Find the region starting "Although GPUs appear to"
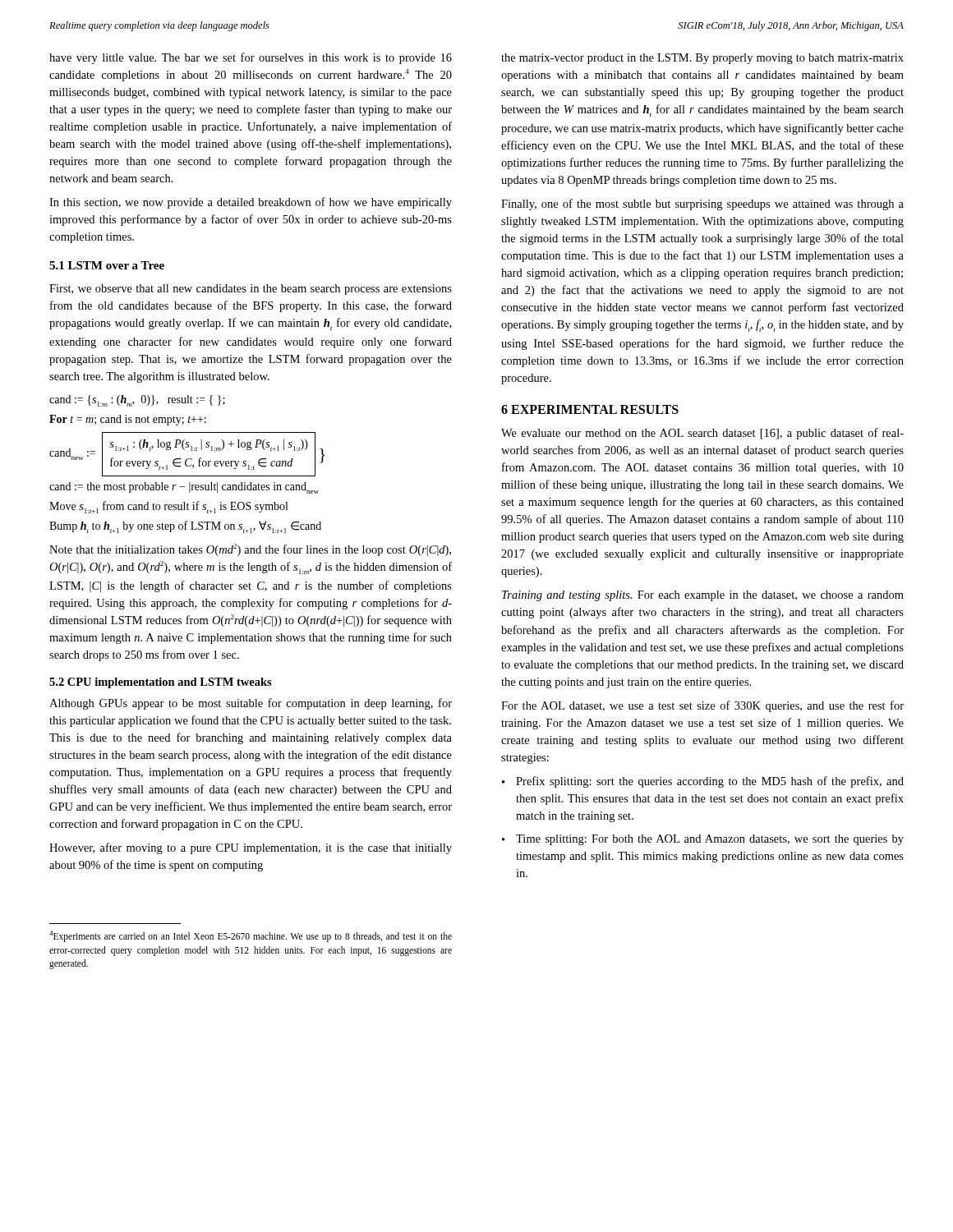The width and height of the screenshot is (953, 1232). [x=251, y=784]
